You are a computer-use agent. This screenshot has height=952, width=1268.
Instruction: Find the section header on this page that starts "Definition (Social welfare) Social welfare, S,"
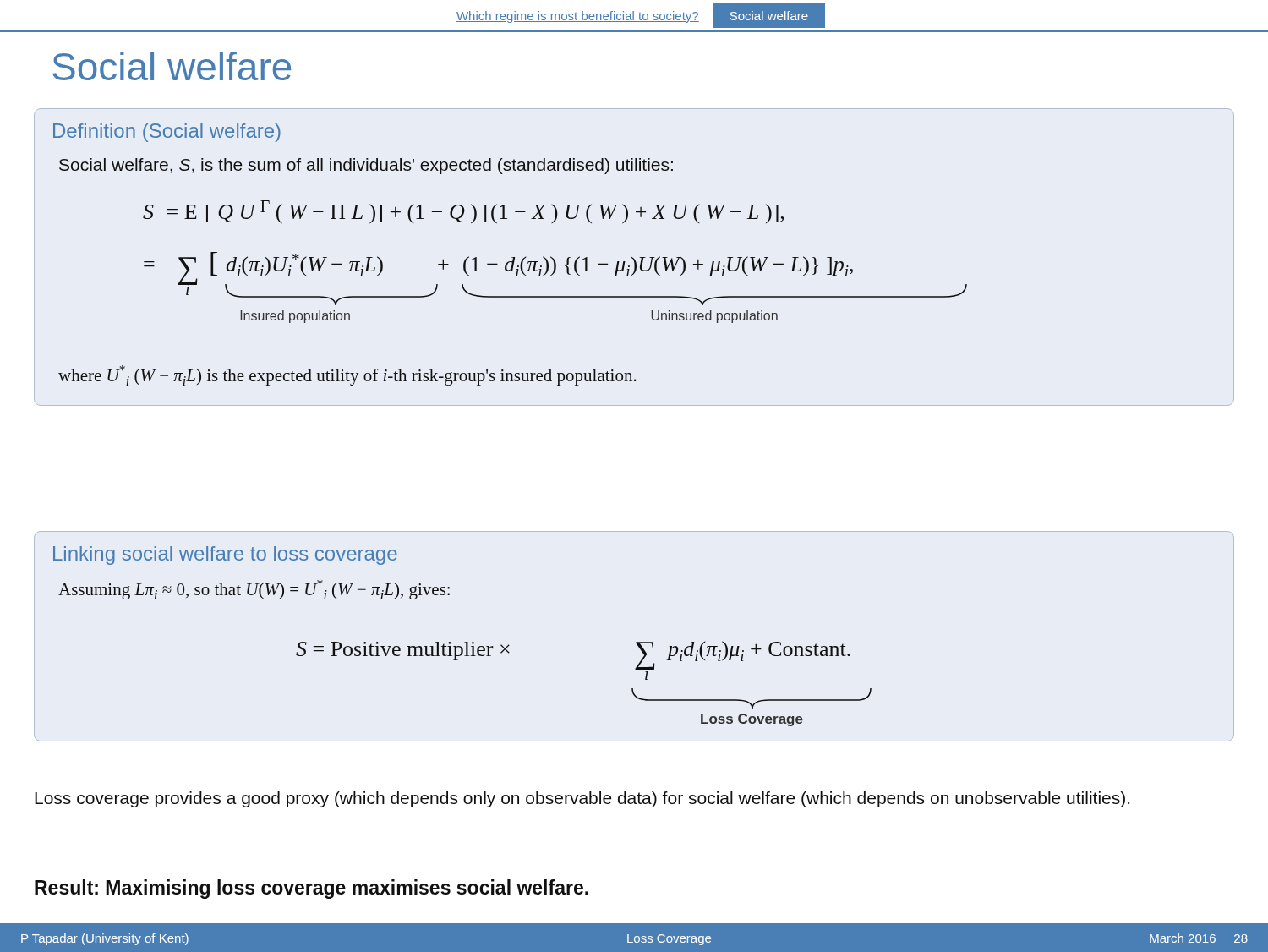tap(634, 257)
